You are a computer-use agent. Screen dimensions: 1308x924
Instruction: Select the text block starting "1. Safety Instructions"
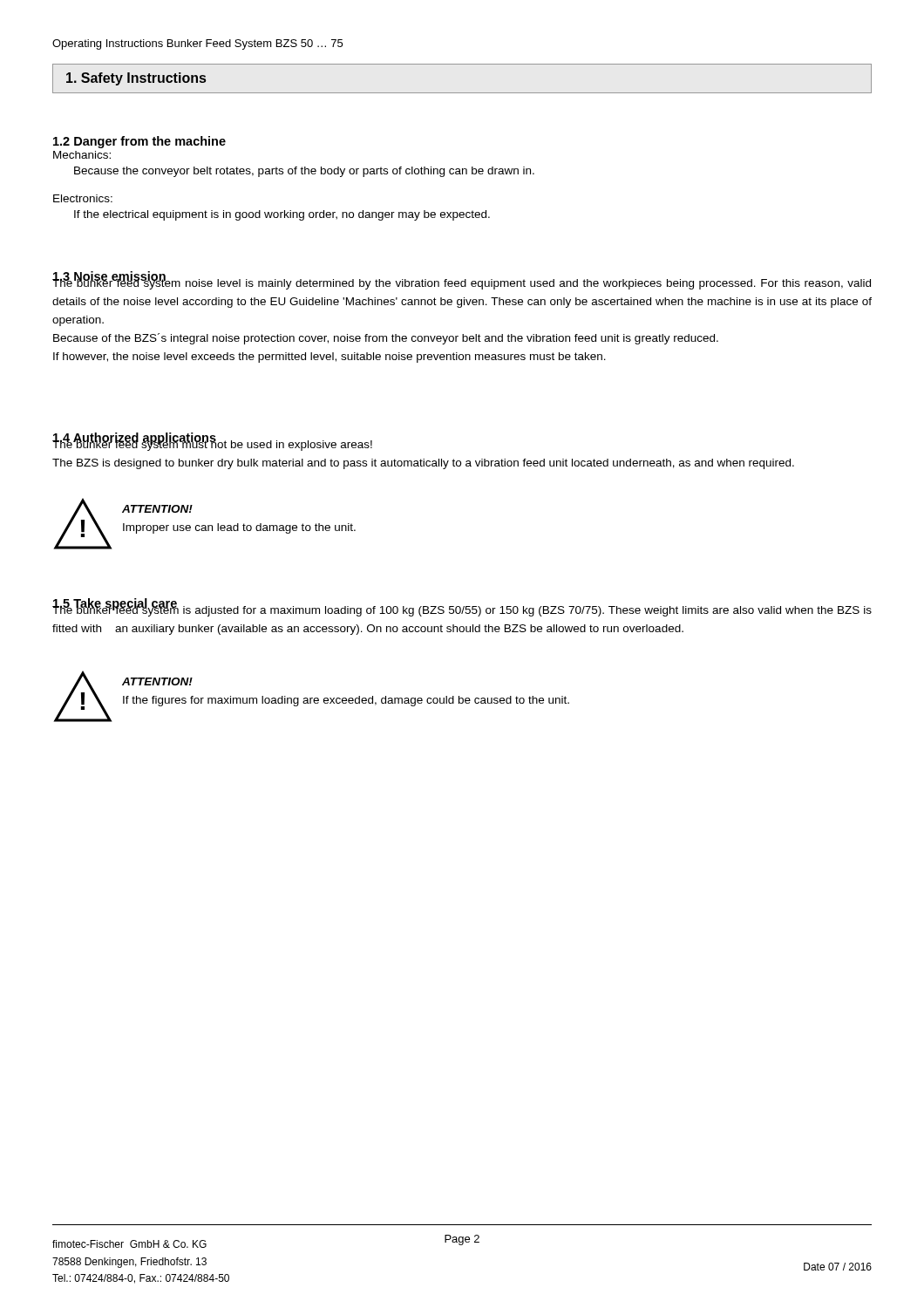click(x=462, y=78)
